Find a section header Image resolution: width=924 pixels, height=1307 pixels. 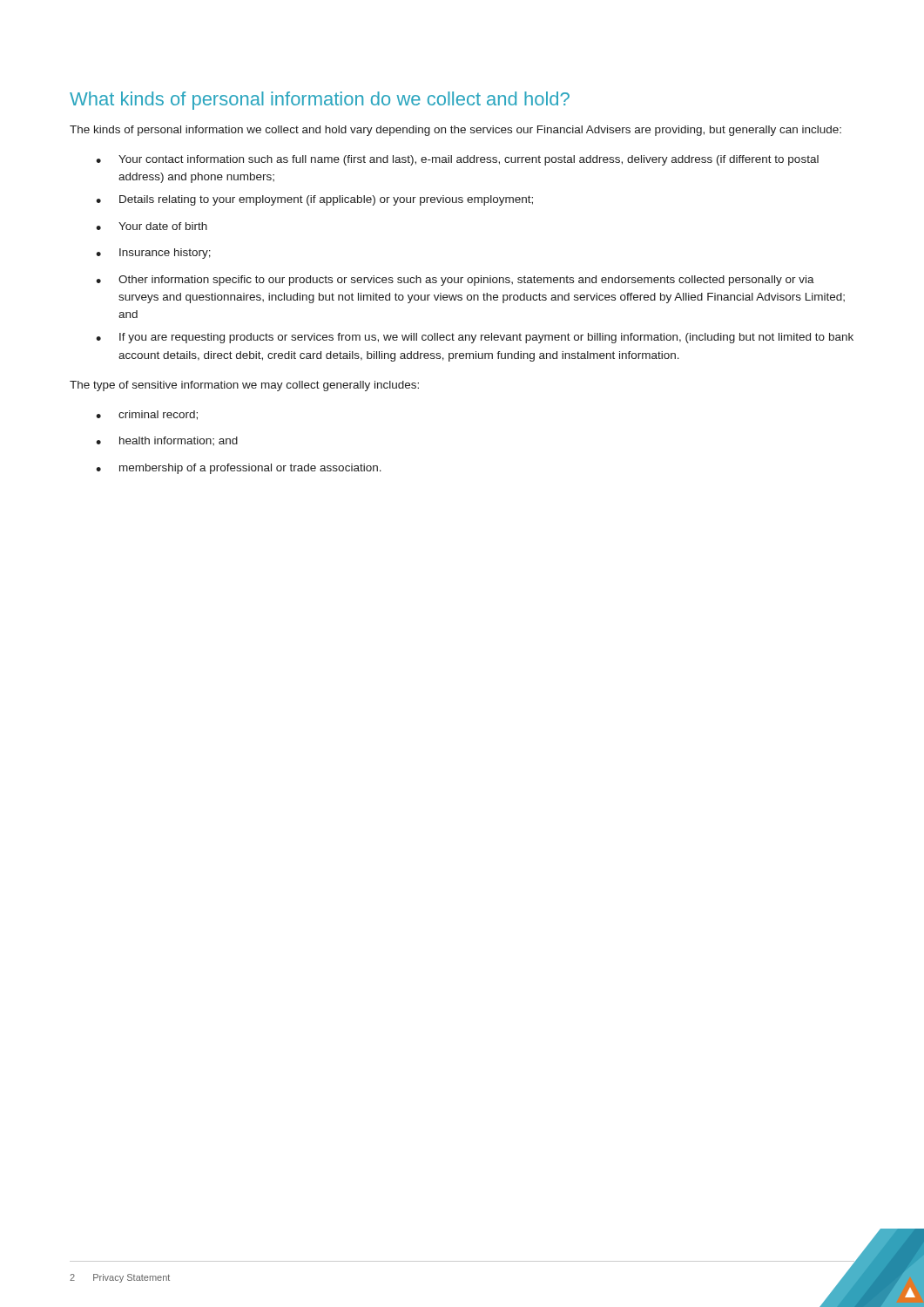click(462, 100)
